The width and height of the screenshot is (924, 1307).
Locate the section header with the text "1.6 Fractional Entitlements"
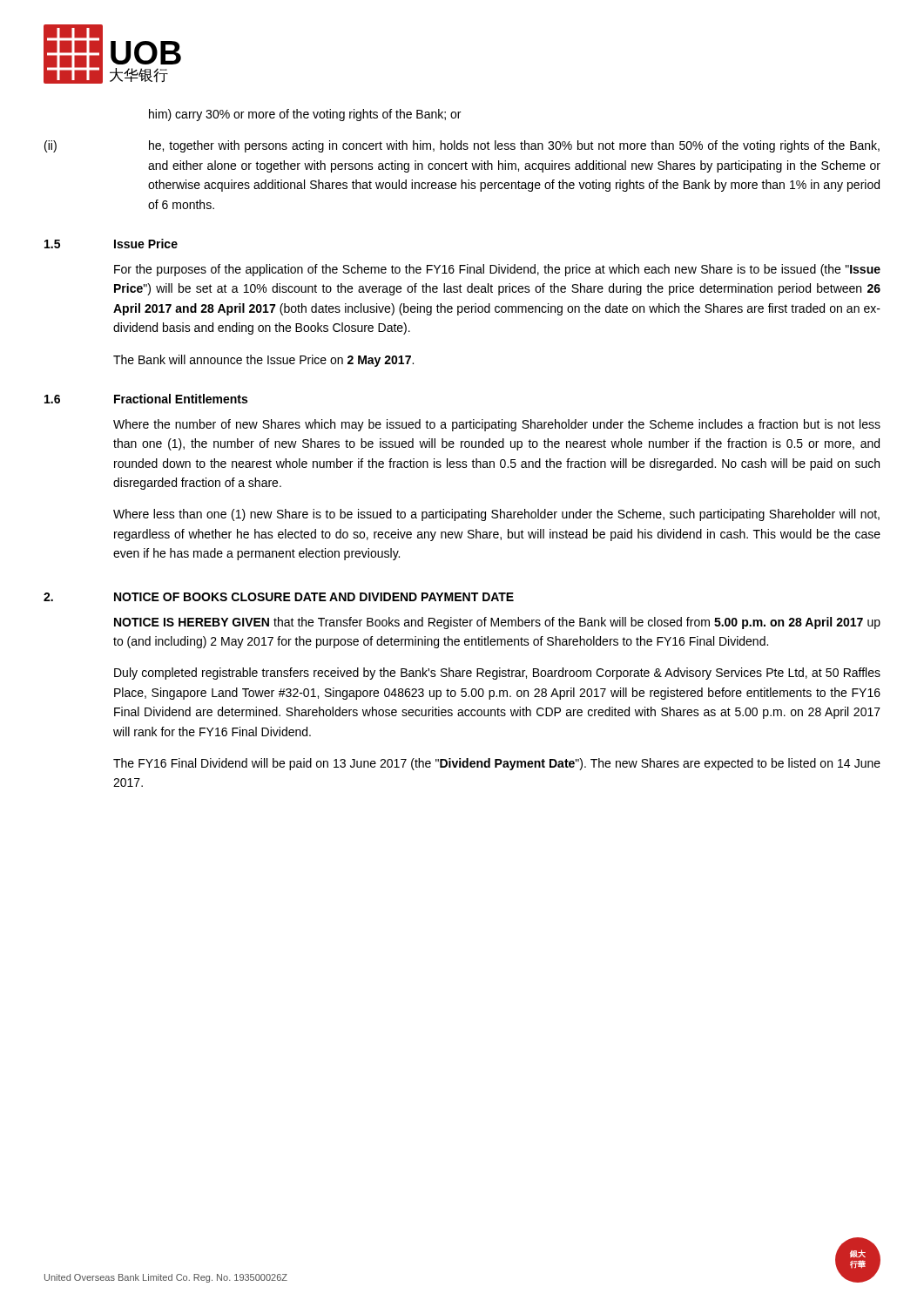pyautogui.click(x=146, y=399)
